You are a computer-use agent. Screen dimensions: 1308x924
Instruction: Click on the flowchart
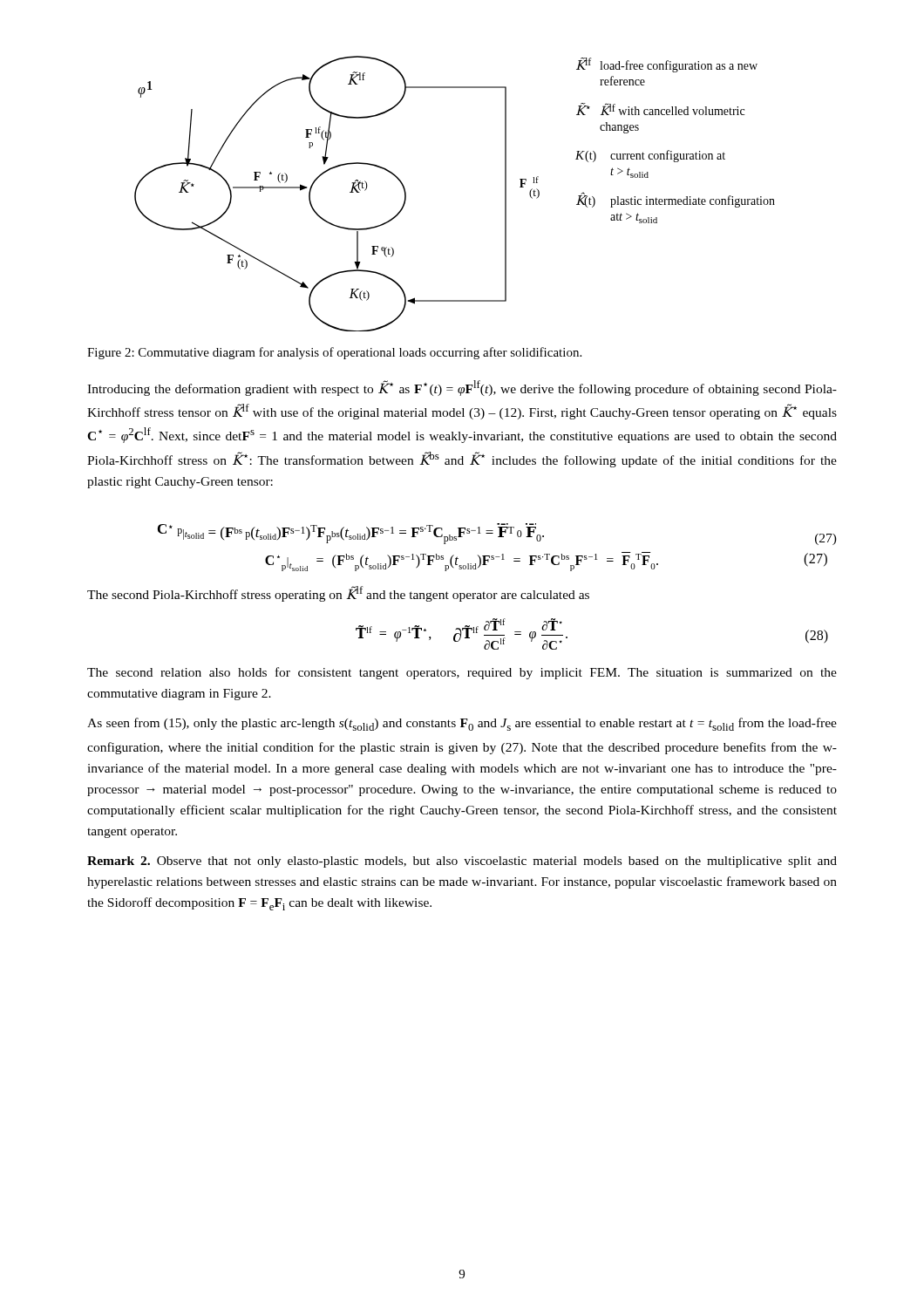462,185
